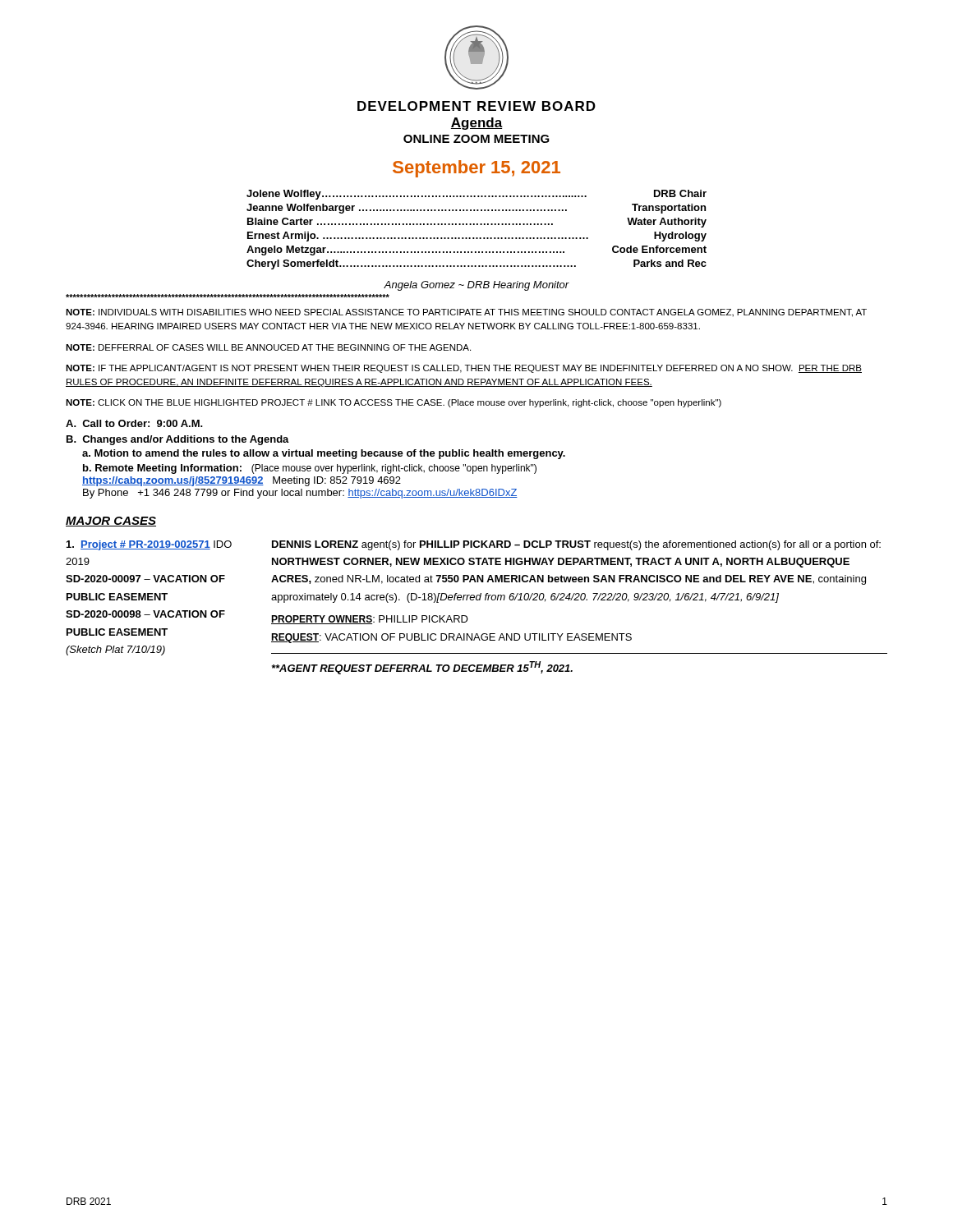Viewport: 953px width, 1232px height.
Task: Find the list item that says "A. Call to Order:"
Action: 134,423
